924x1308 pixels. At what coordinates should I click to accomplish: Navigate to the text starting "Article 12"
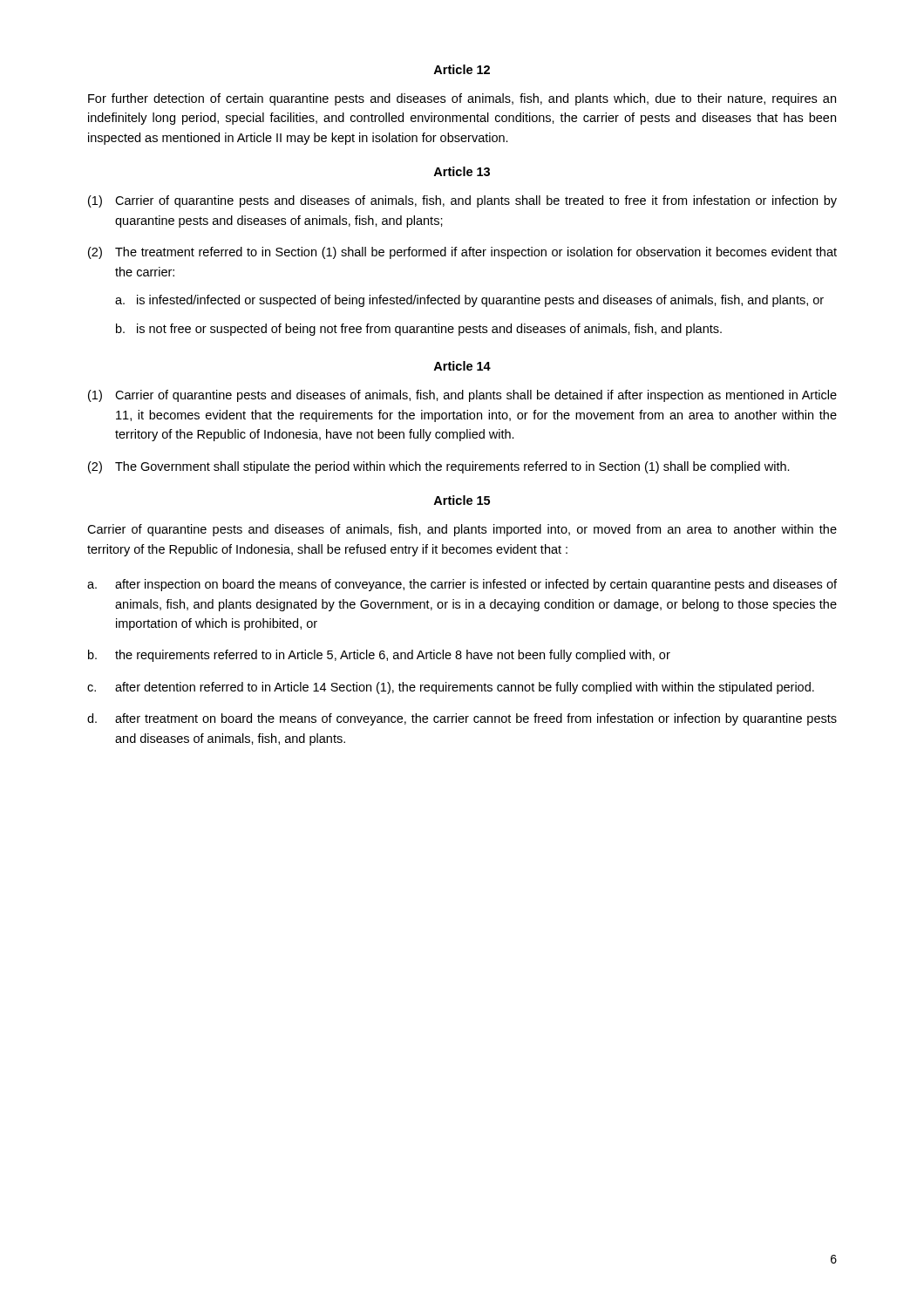click(x=462, y=70)
